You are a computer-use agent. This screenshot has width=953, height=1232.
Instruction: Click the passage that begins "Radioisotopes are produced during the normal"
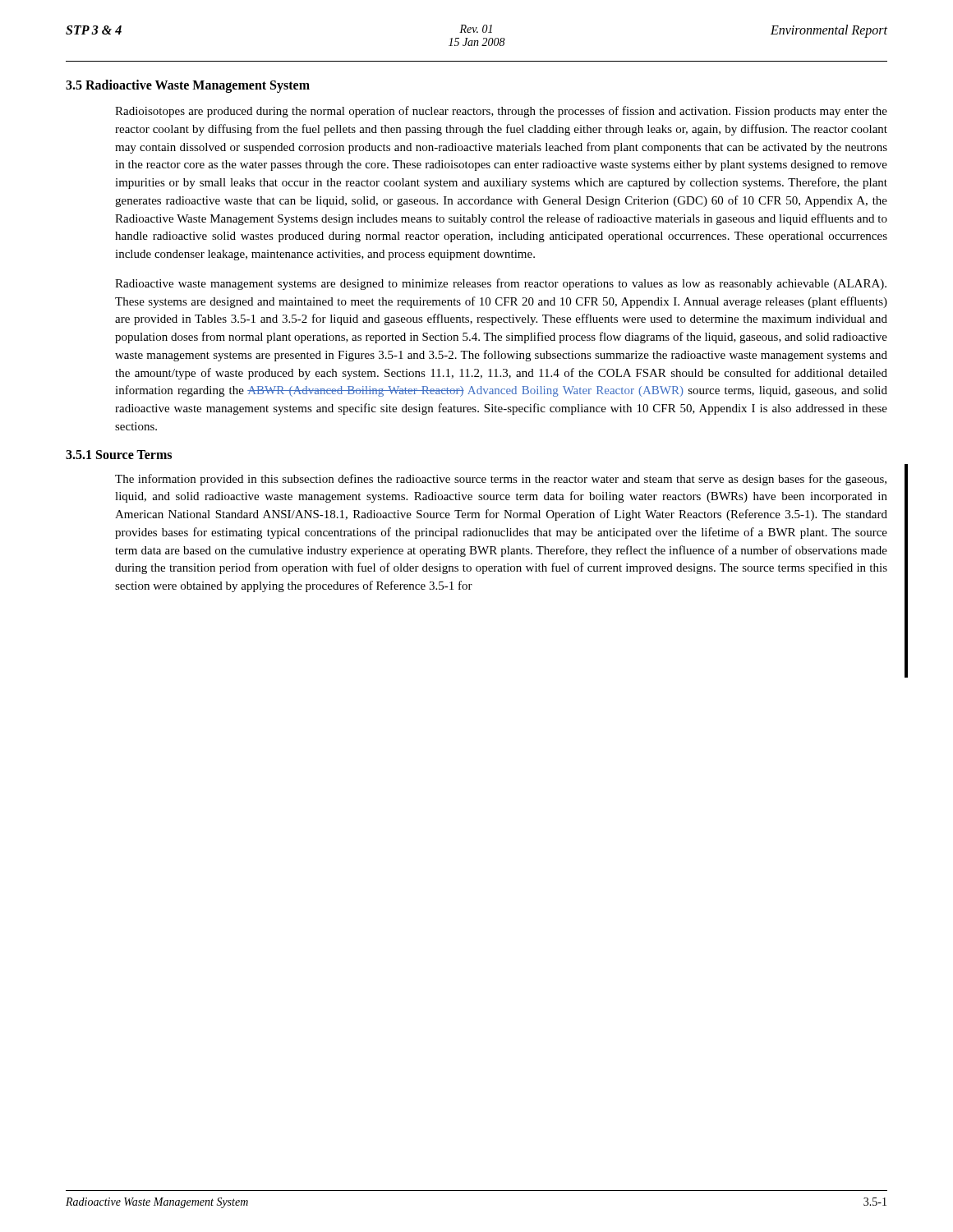pos(501,182)
